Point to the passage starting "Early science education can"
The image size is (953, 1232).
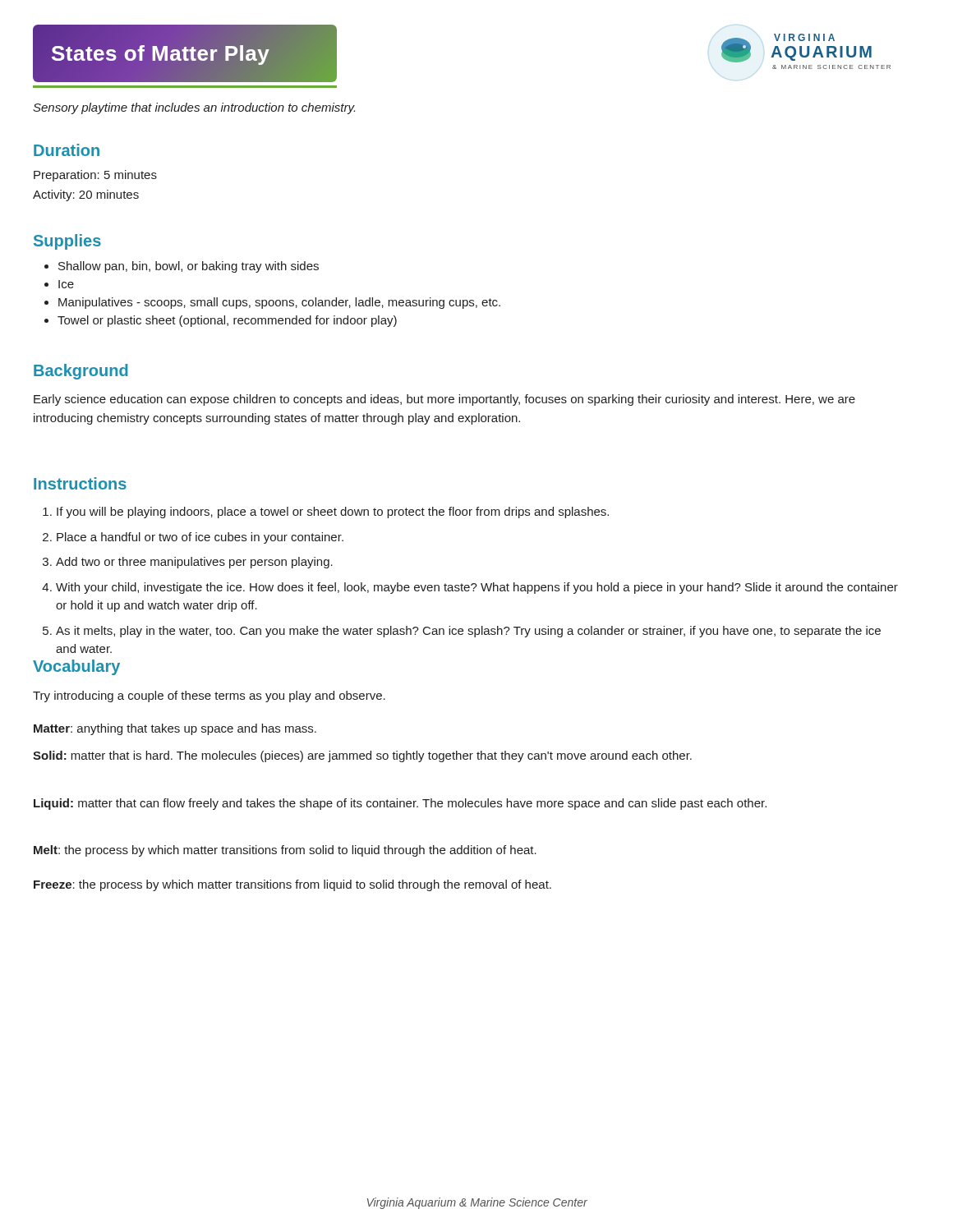(x=468, y=408)
